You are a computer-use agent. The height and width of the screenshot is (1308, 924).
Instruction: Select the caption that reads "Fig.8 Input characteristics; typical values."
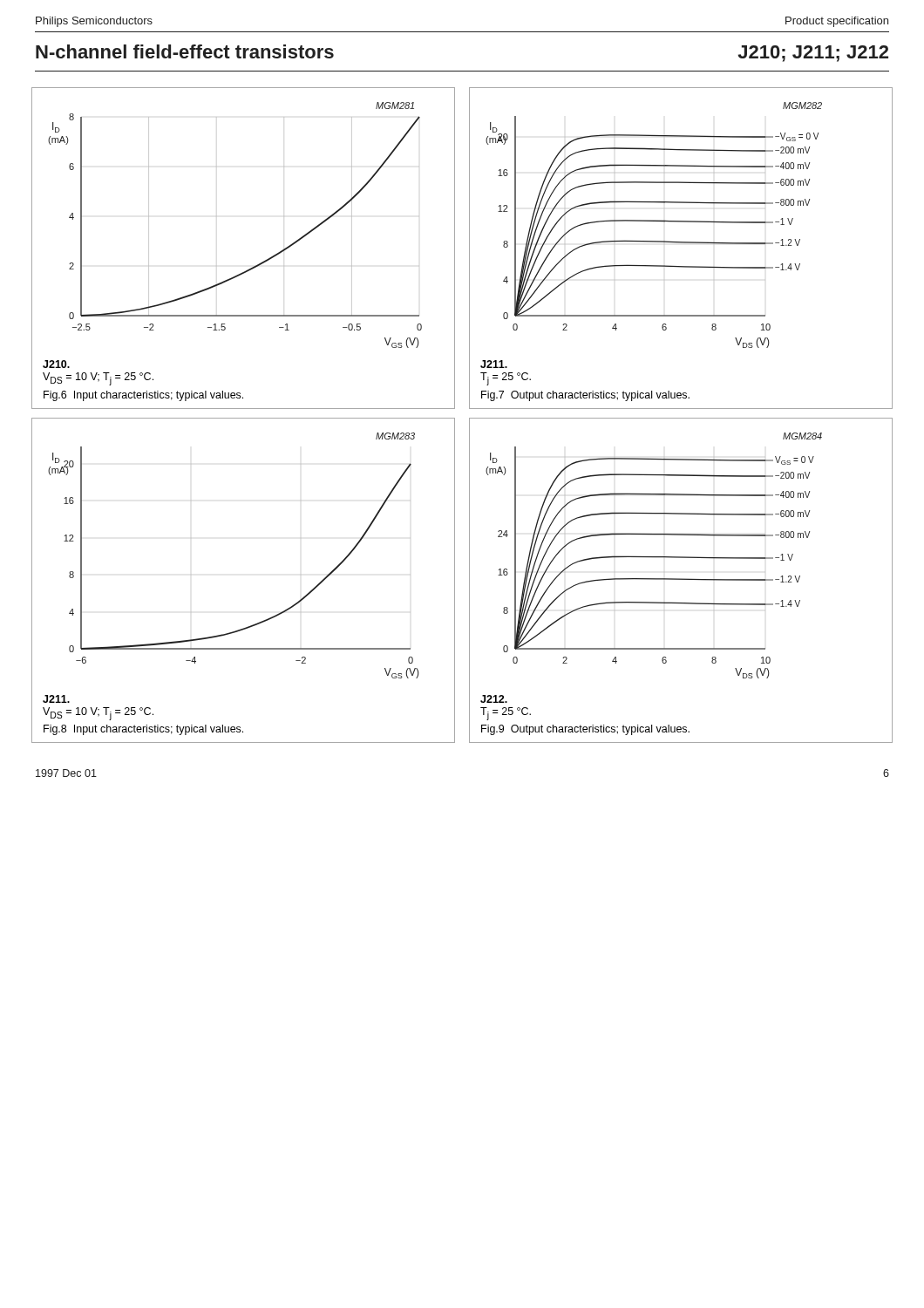tap(144, 729)
